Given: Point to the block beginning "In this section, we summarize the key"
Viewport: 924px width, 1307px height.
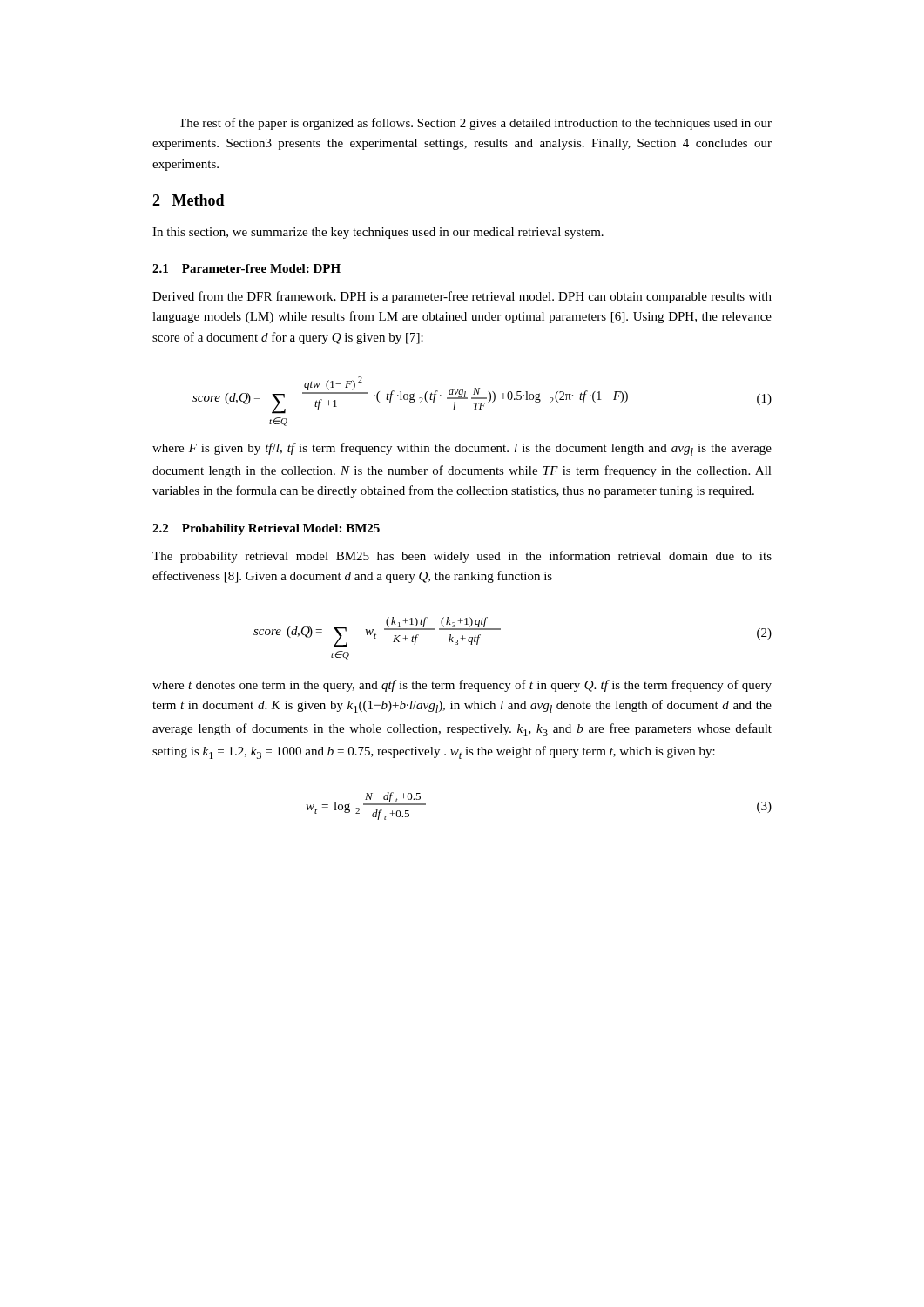Looking at the screenshot, I should [x=462, y=232].
